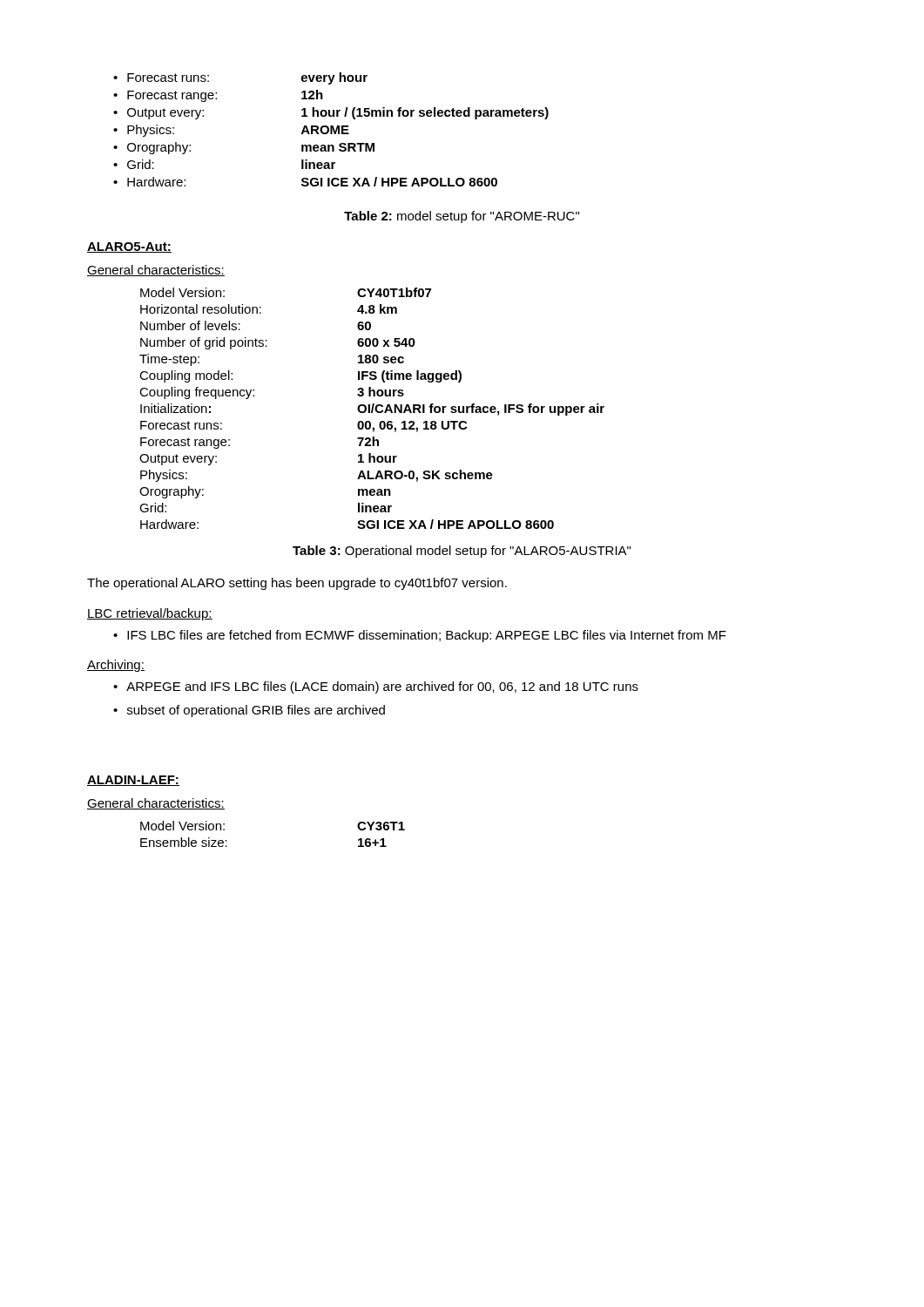The width and height of the screenshot is (924, 1307).
Task: Point to "• Forecast range: 12h"
Action: (218, 95)
